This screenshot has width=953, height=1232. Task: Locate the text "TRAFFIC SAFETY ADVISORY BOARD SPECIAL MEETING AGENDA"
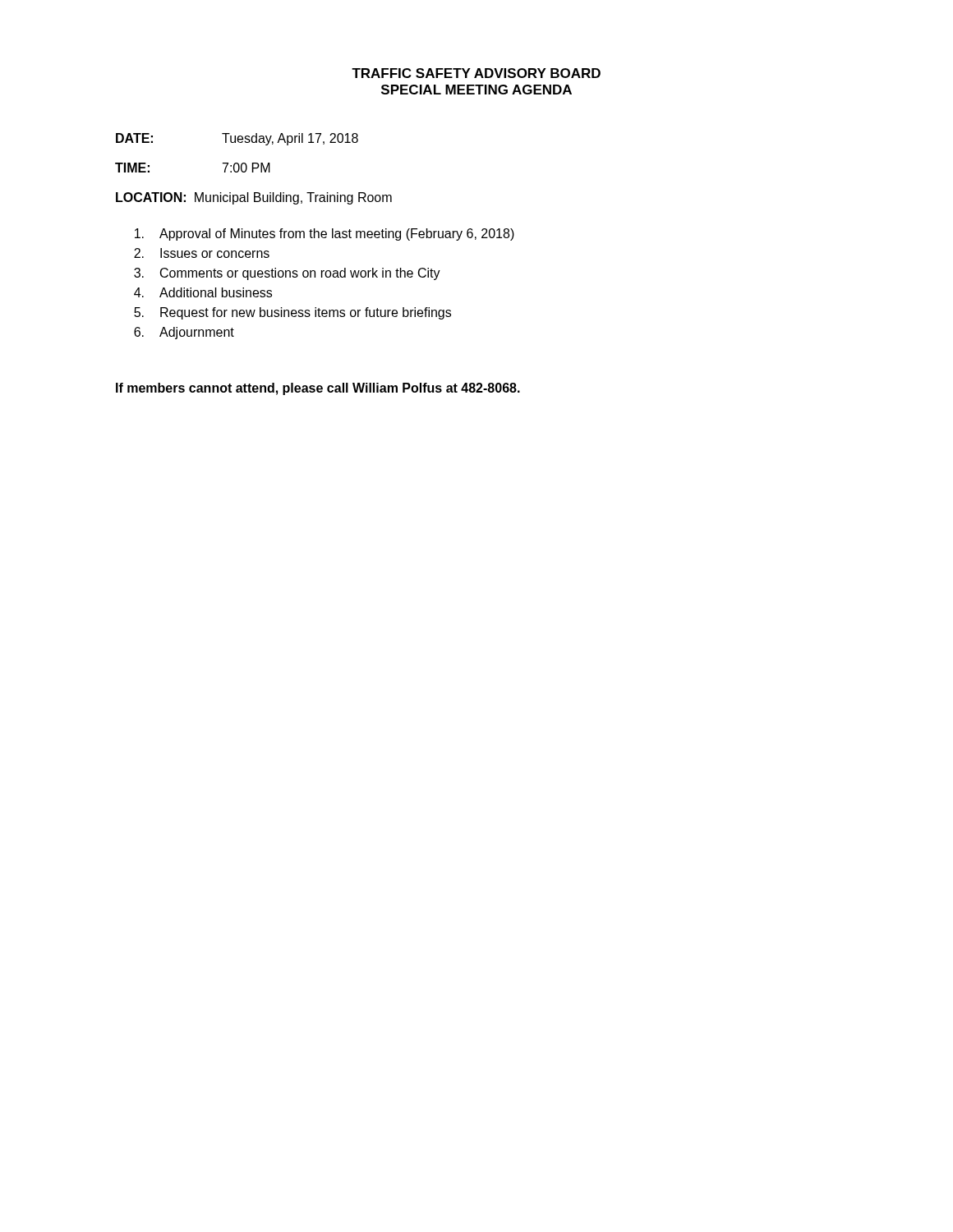tap(476, 82)
